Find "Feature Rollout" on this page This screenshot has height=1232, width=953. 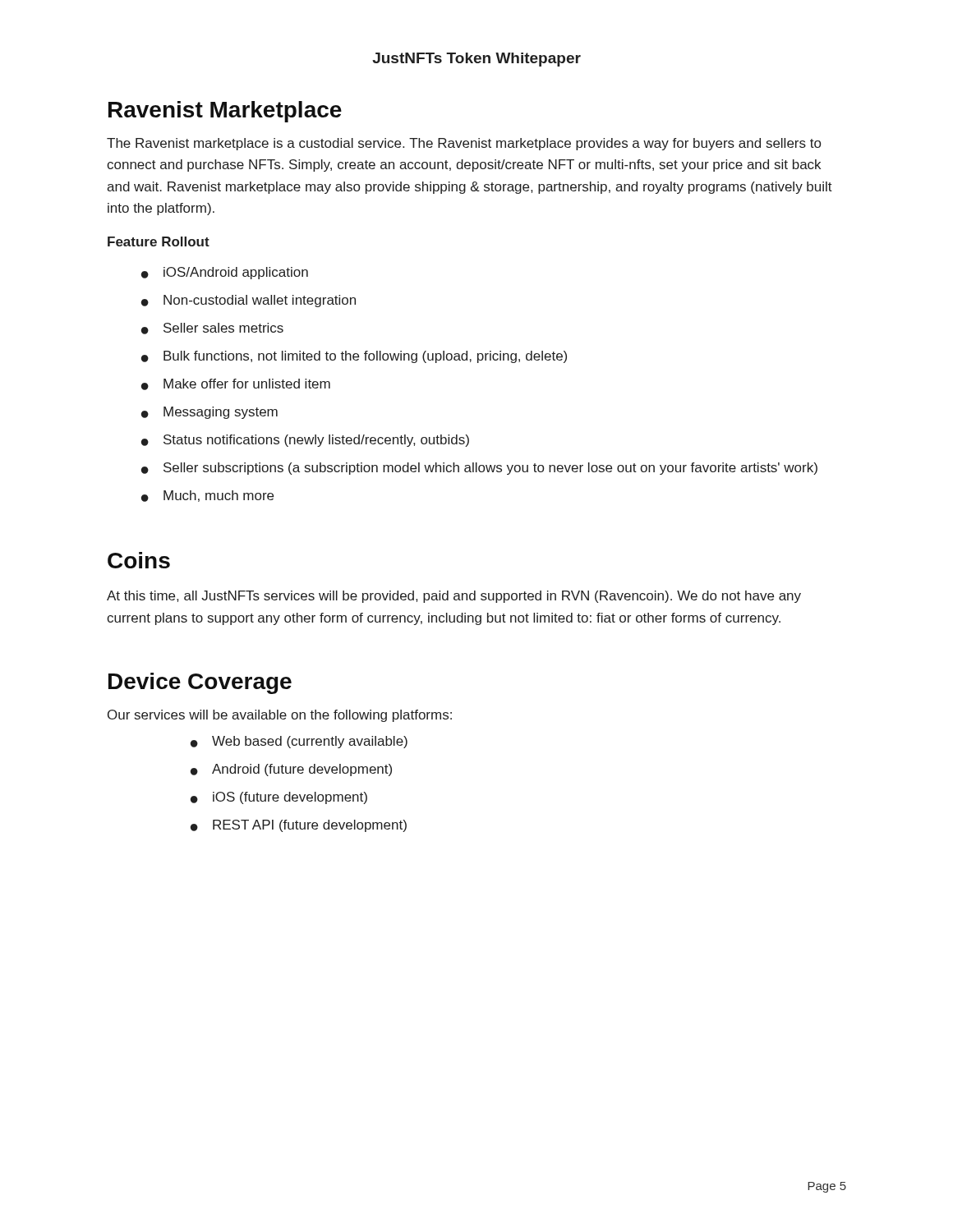(x=158, y=242)
